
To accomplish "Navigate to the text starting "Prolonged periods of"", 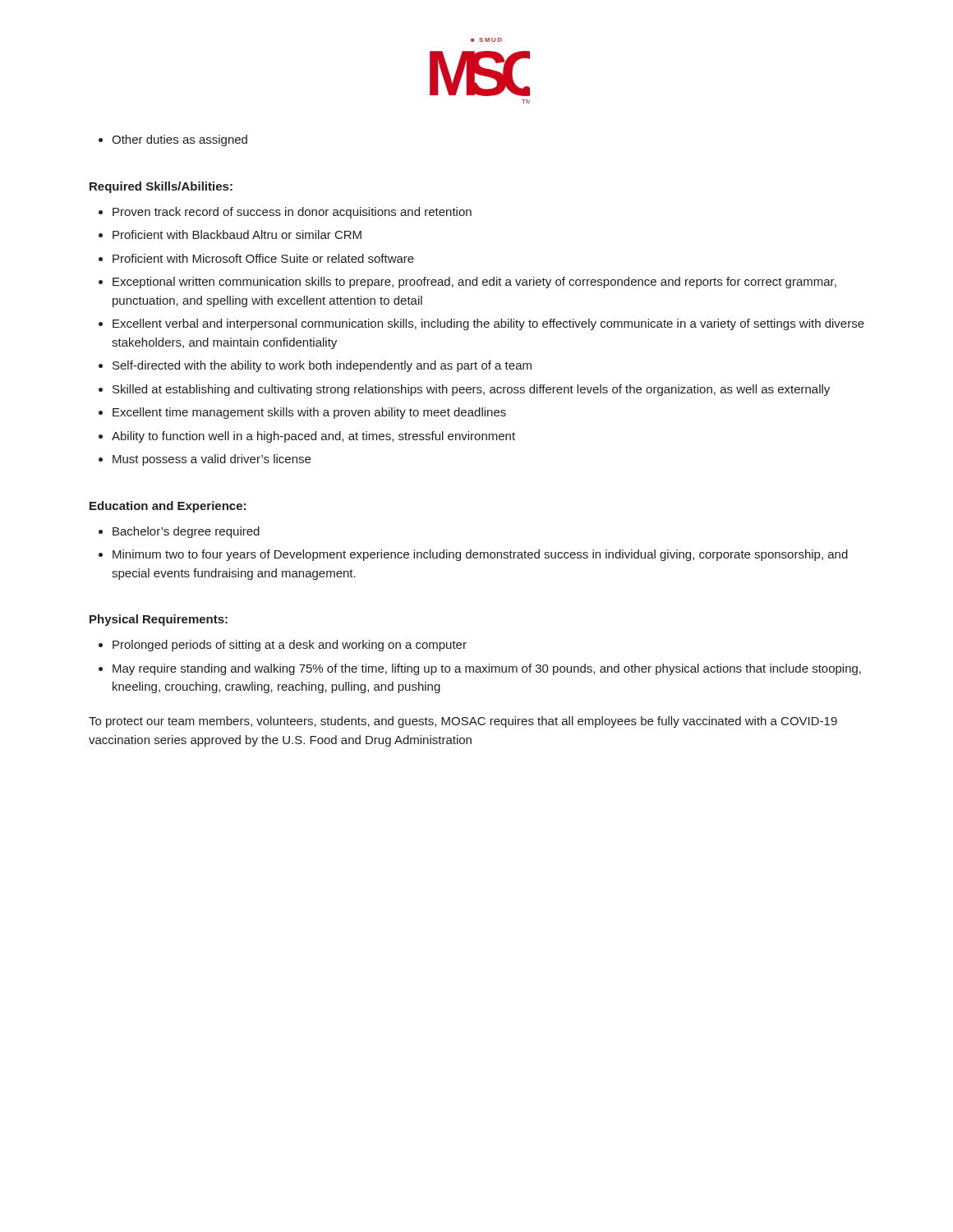I will click(x=476, y=645).
